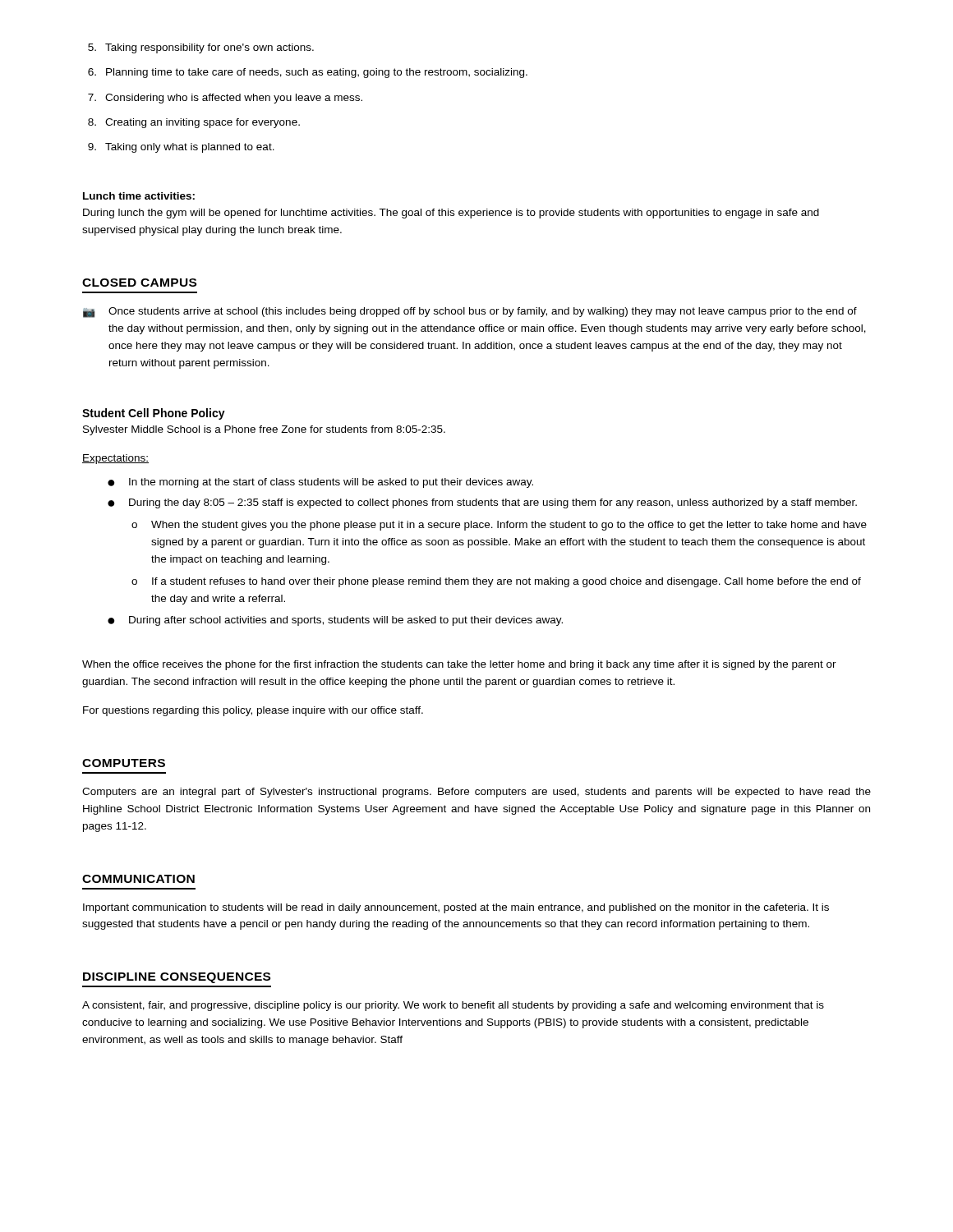953x1232 pixels.
Task: Point to the text starting "CLOSED CAMPUS"
Action: pos(140,283)
